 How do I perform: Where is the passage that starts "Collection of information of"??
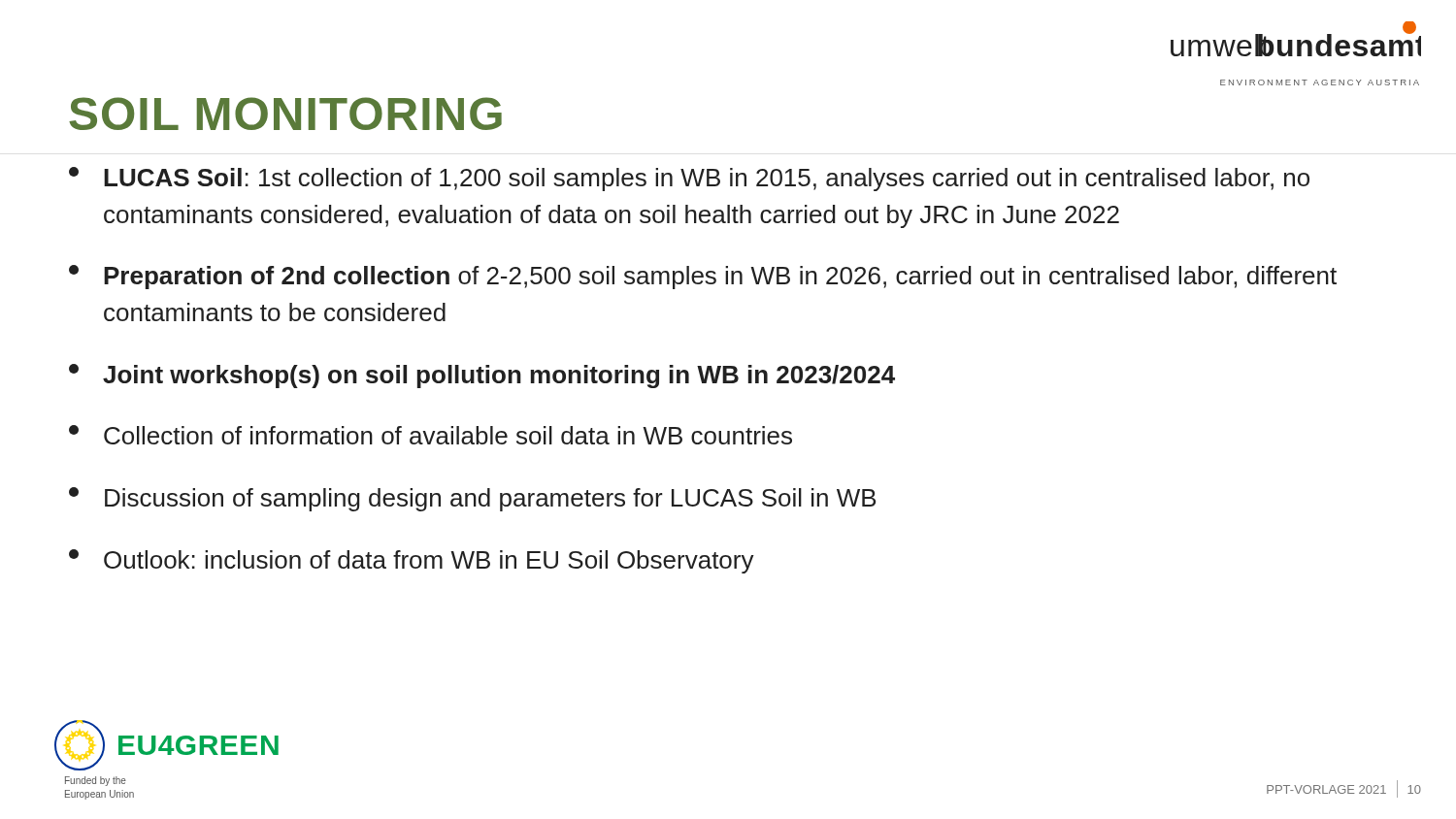pyautogui.click(x=728, y=437)
